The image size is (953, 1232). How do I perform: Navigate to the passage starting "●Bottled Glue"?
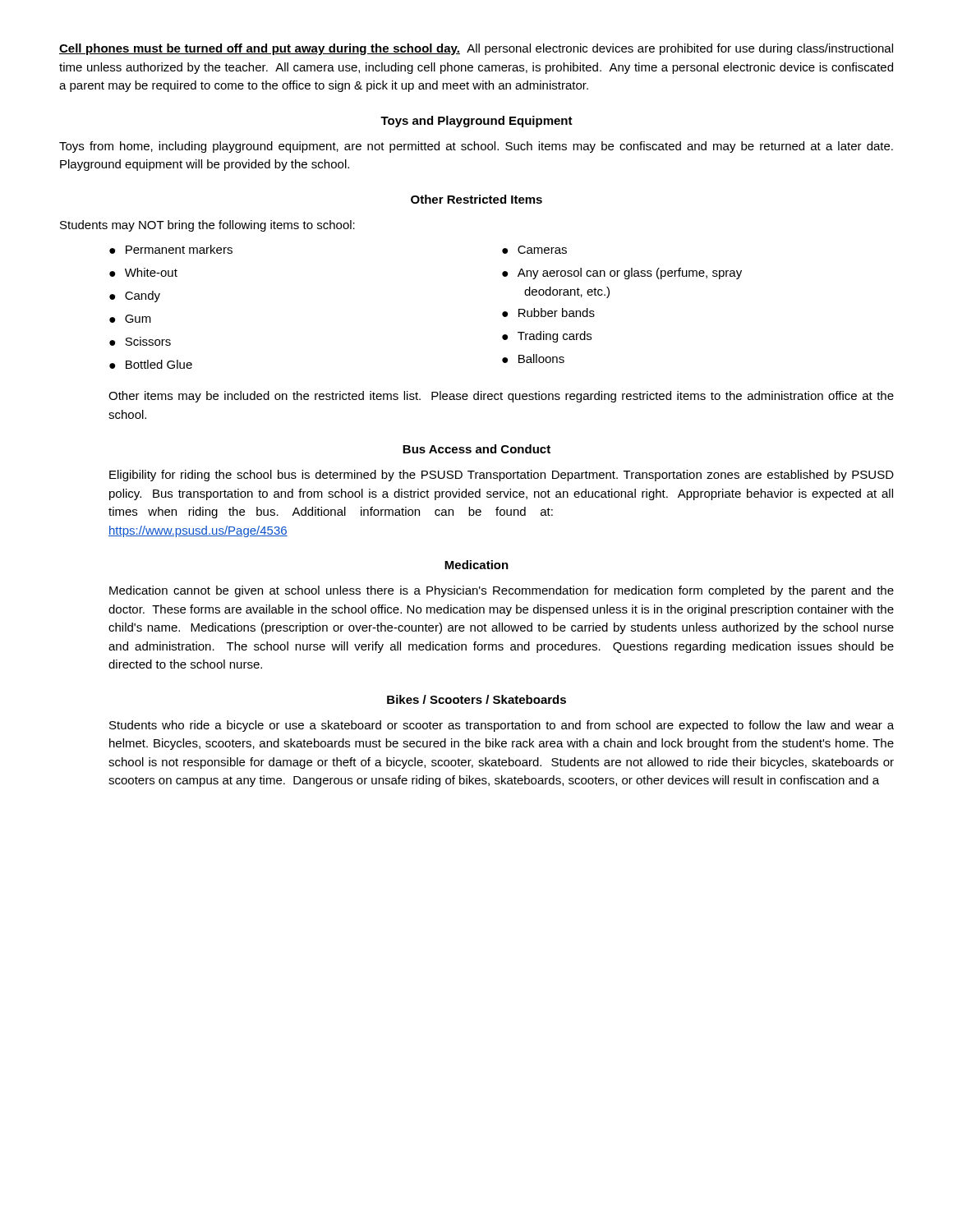150,366
